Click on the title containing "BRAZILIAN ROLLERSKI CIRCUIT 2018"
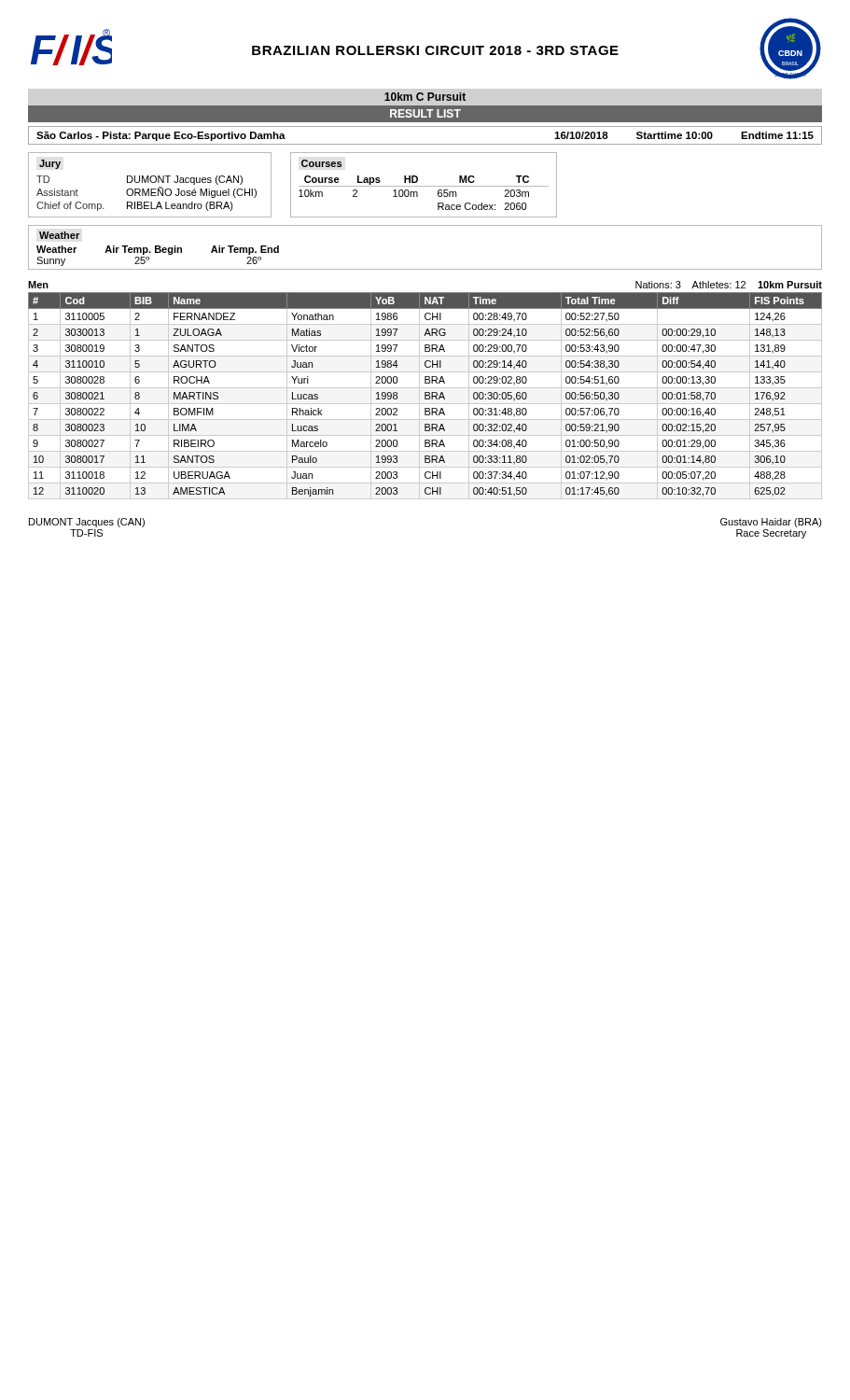Screen dimensions: 1400x850 pyautogui.click(x=435, y=50)
